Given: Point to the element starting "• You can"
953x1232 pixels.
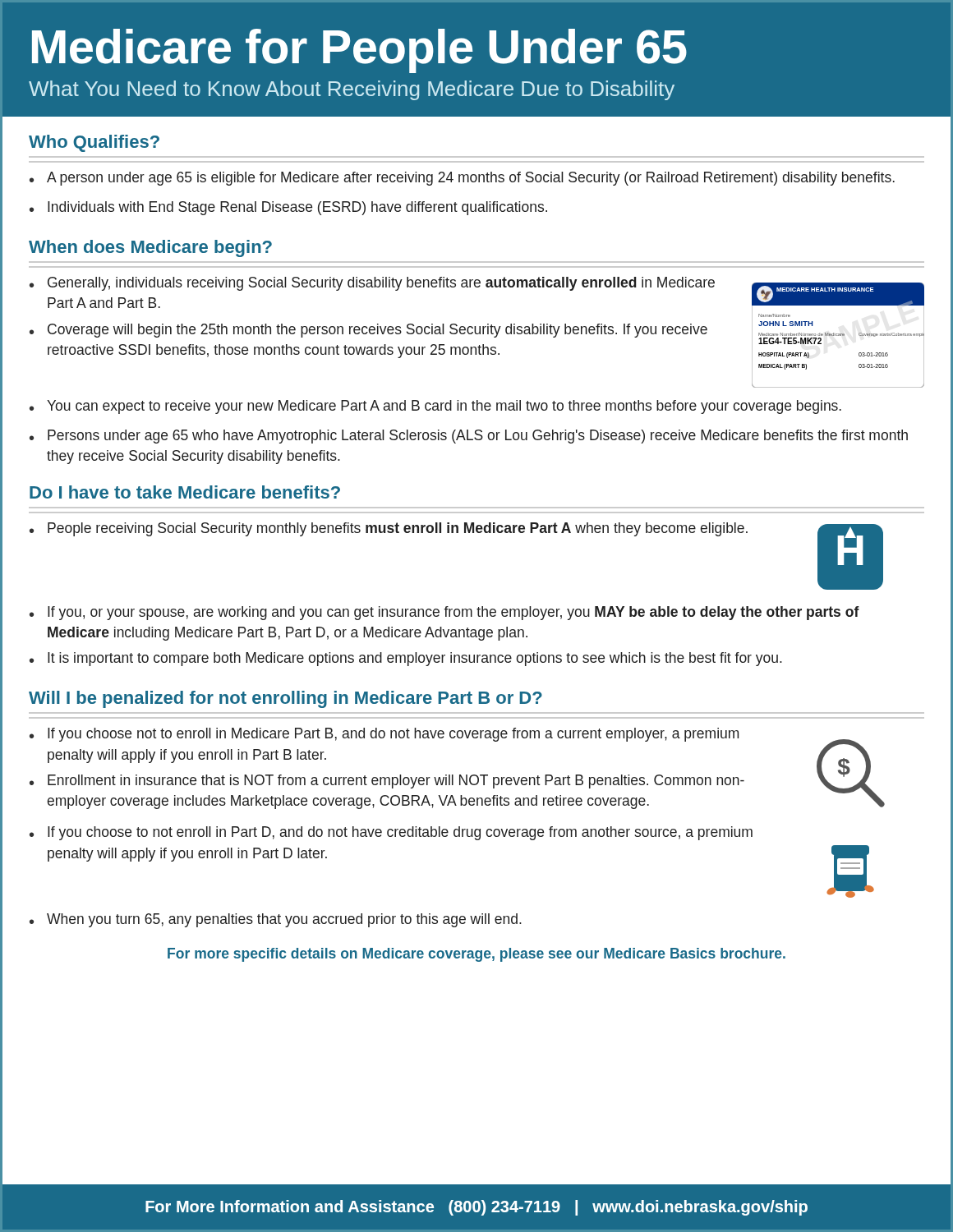Looking at the screenshot, I should pyautogui.click(x=476, y=408).
